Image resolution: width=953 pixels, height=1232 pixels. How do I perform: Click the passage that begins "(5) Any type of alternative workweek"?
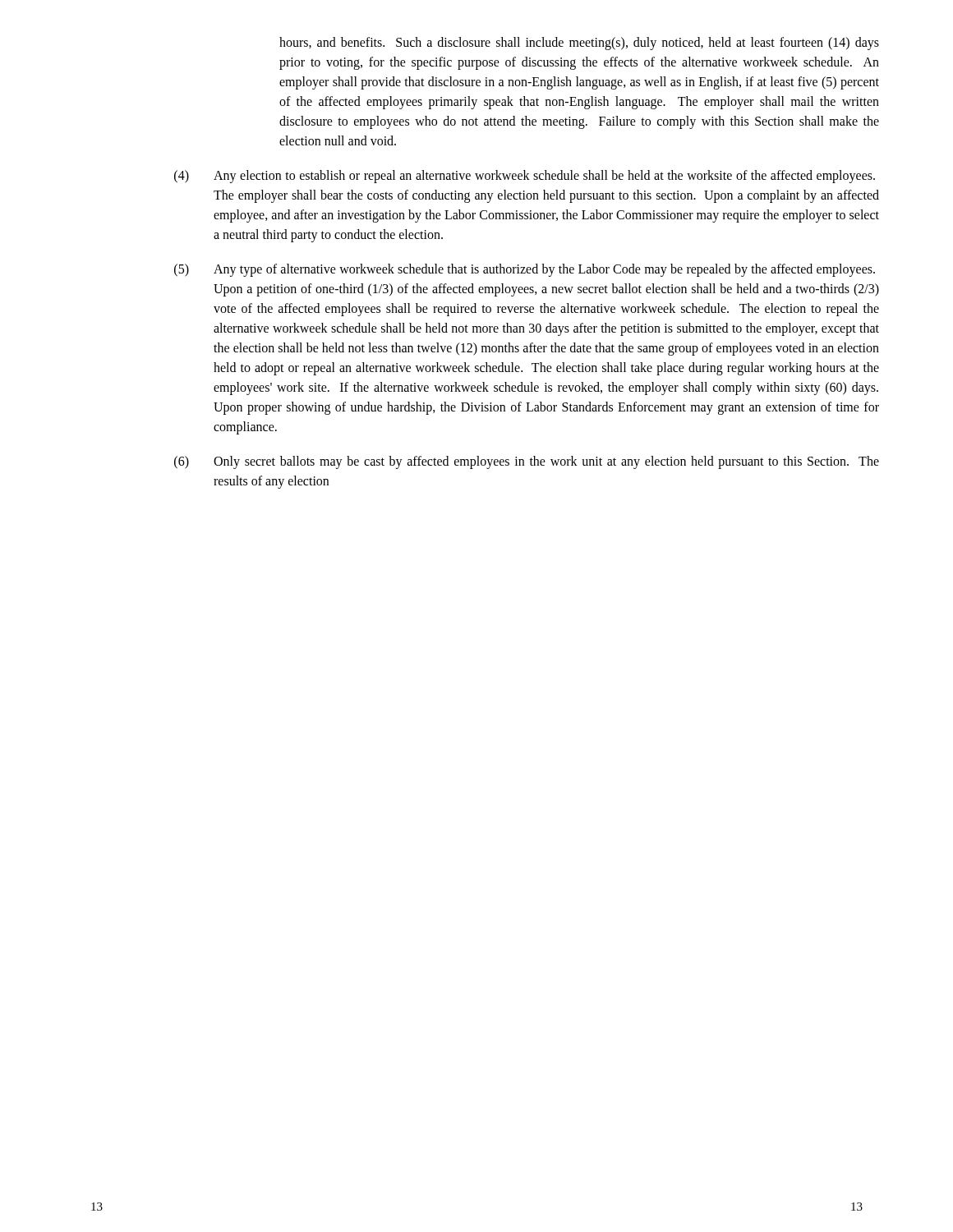(x=485, y=348)
